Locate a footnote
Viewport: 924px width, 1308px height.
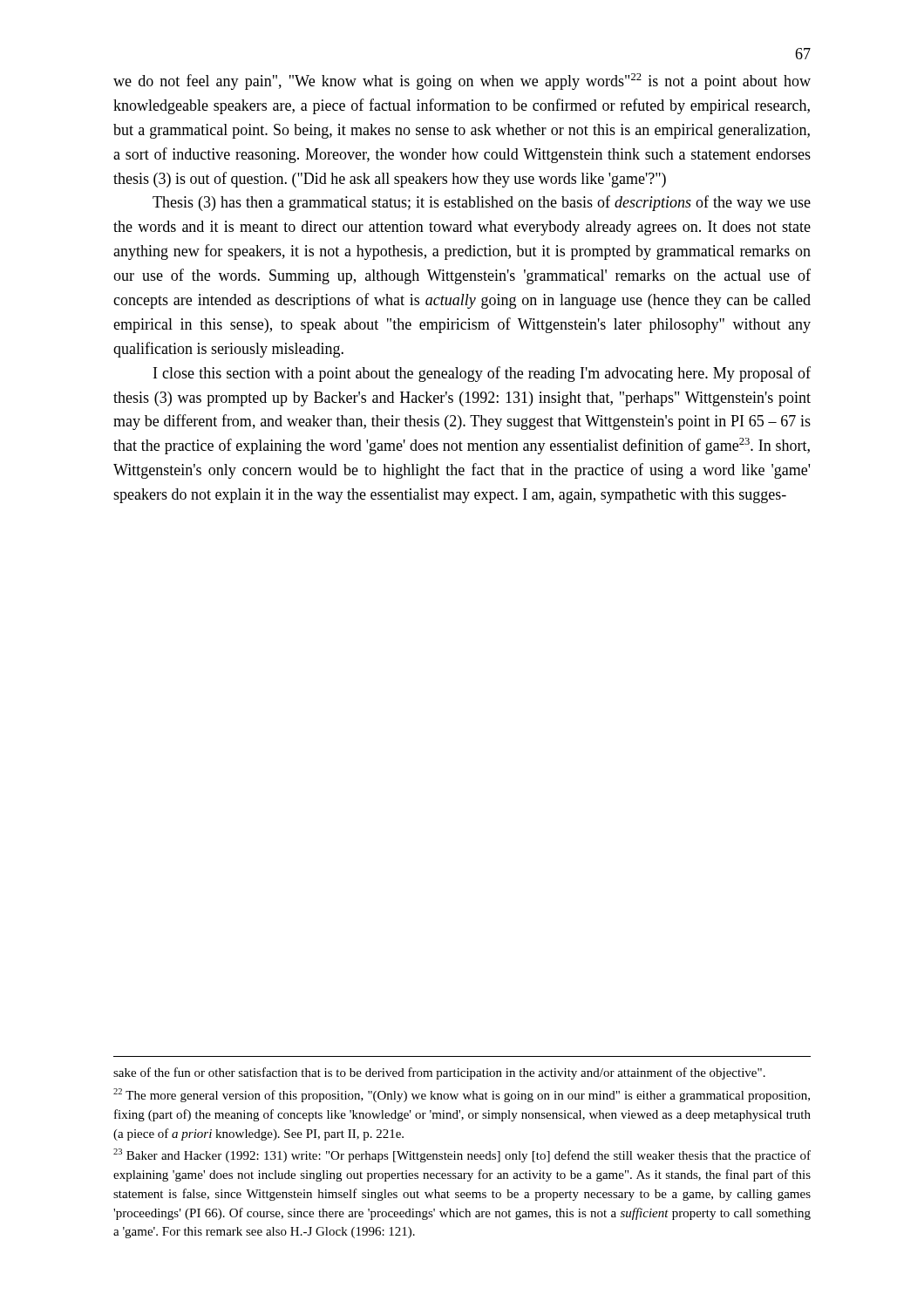462,1153
